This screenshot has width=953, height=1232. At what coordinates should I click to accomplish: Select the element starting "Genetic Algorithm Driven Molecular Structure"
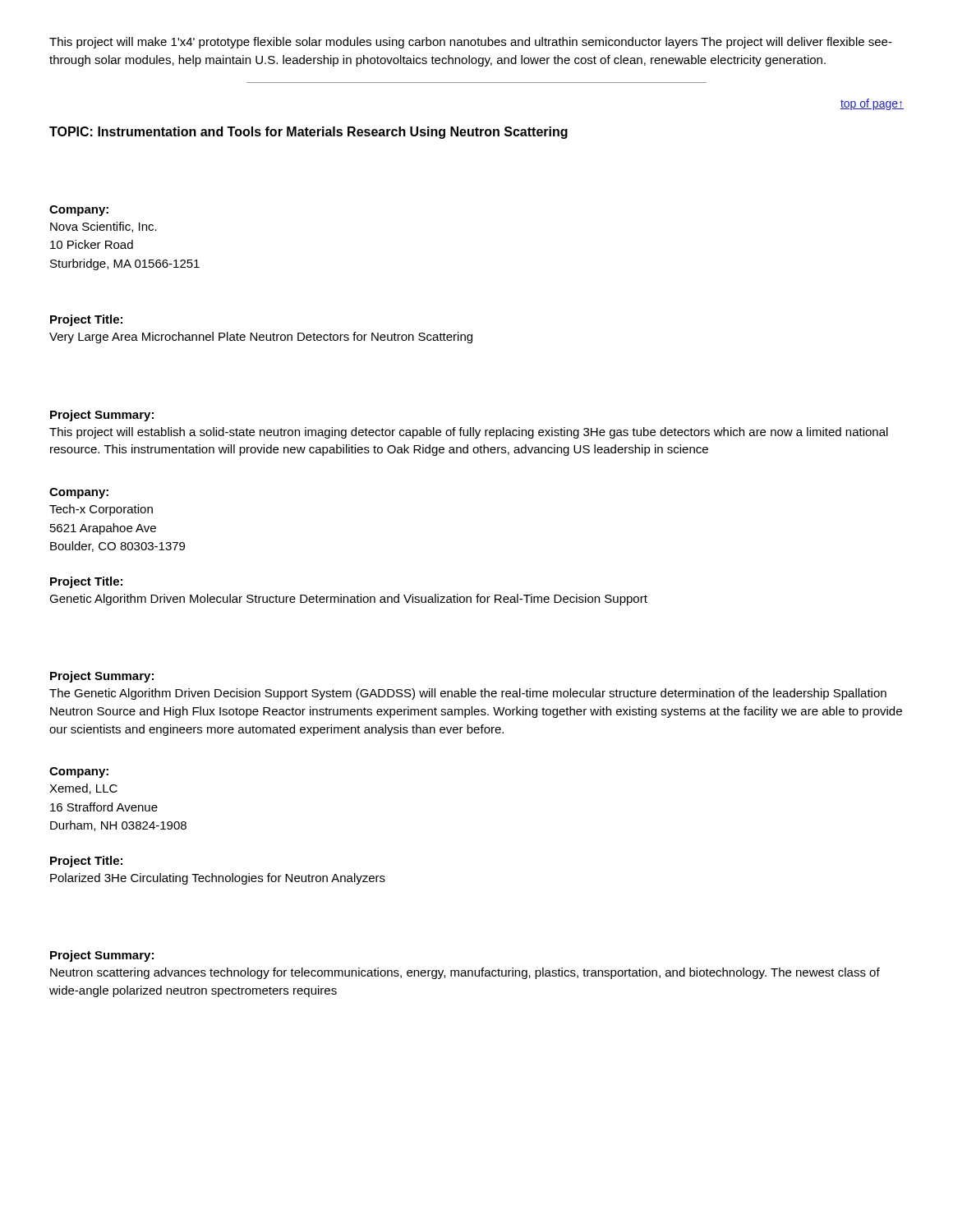coord(348,598)
